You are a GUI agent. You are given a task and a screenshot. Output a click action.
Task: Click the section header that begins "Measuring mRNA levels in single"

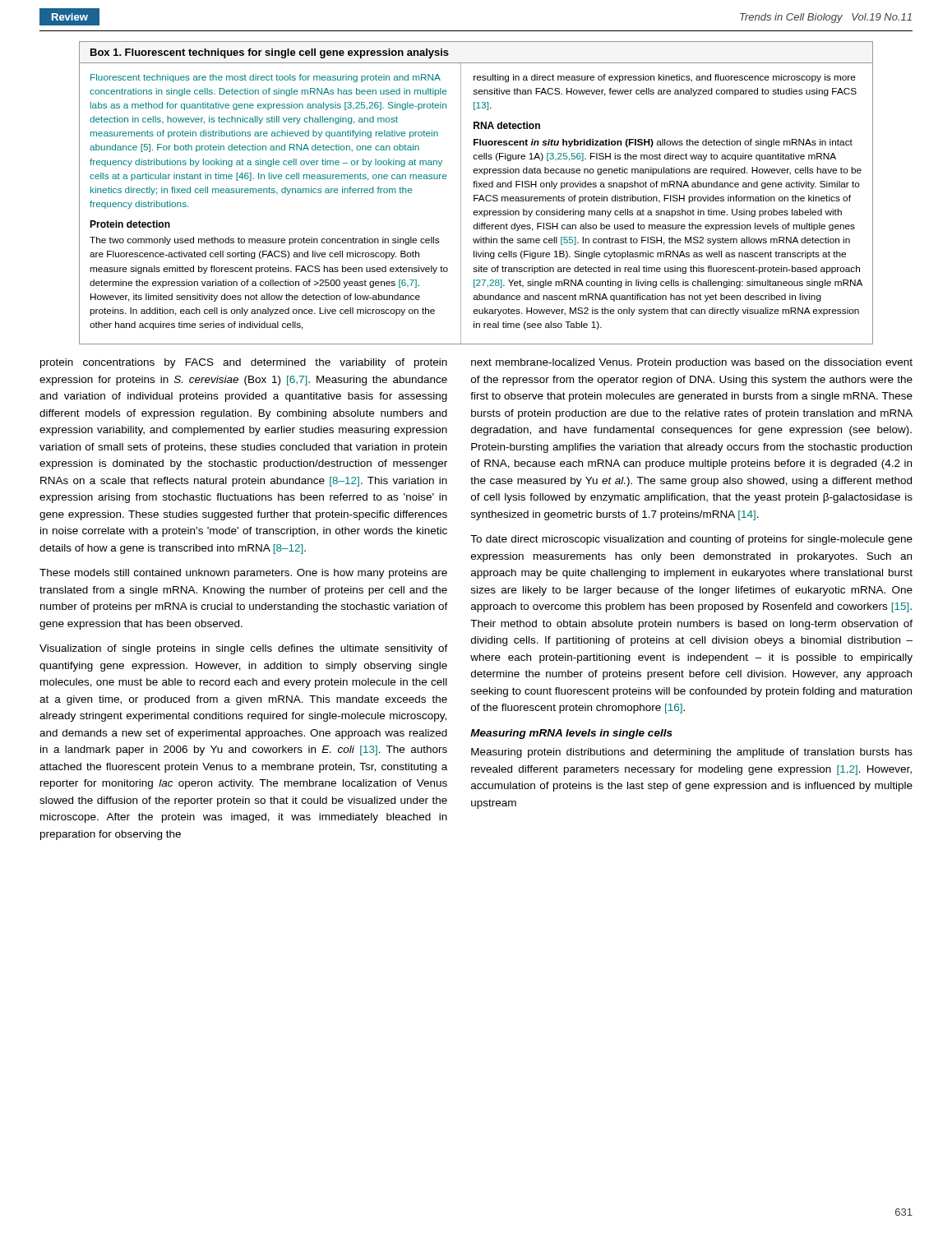pos(571,733)
